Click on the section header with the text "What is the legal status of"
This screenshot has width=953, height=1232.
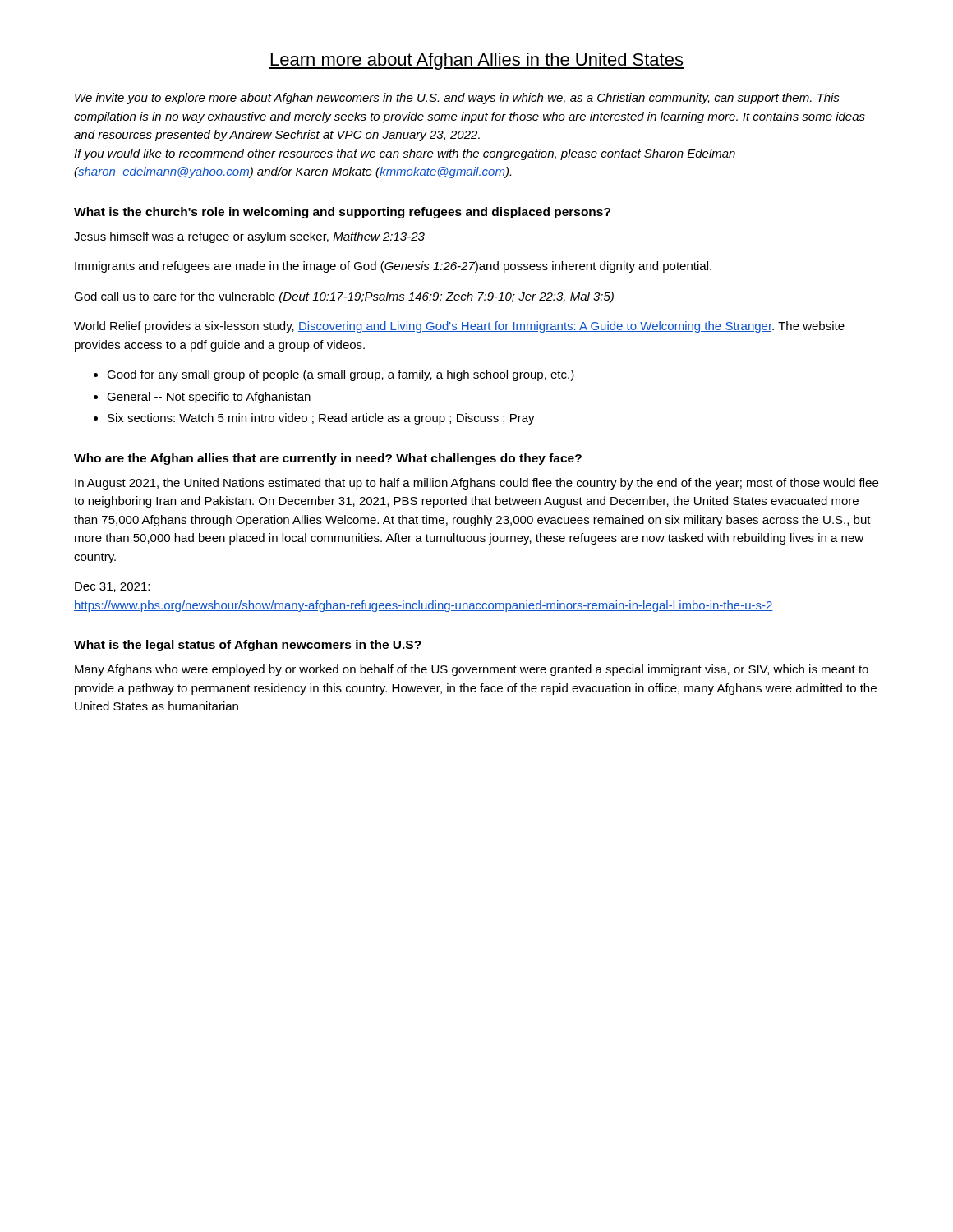248,644
